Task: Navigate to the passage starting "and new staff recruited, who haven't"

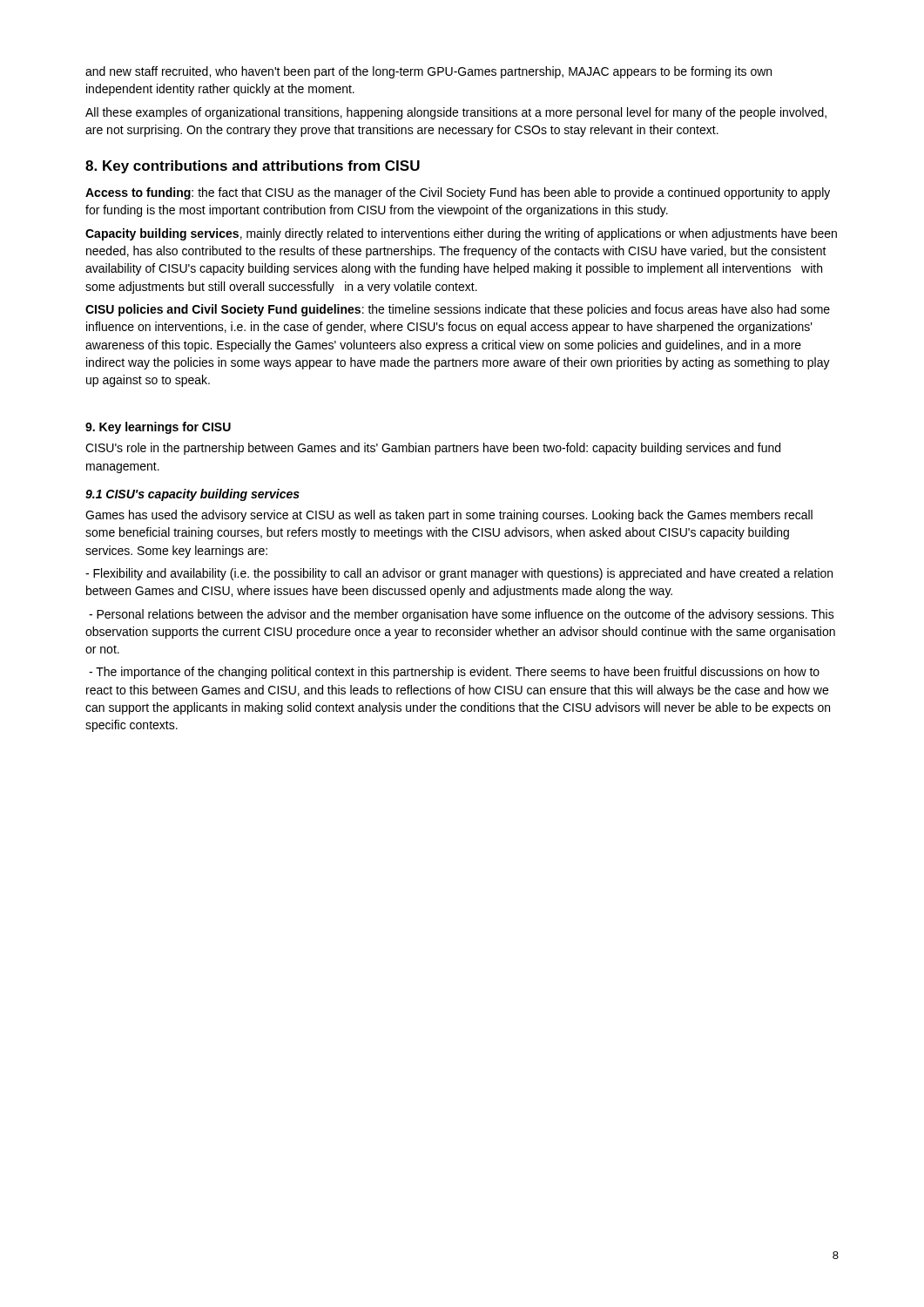Action: tap(462, 101)
